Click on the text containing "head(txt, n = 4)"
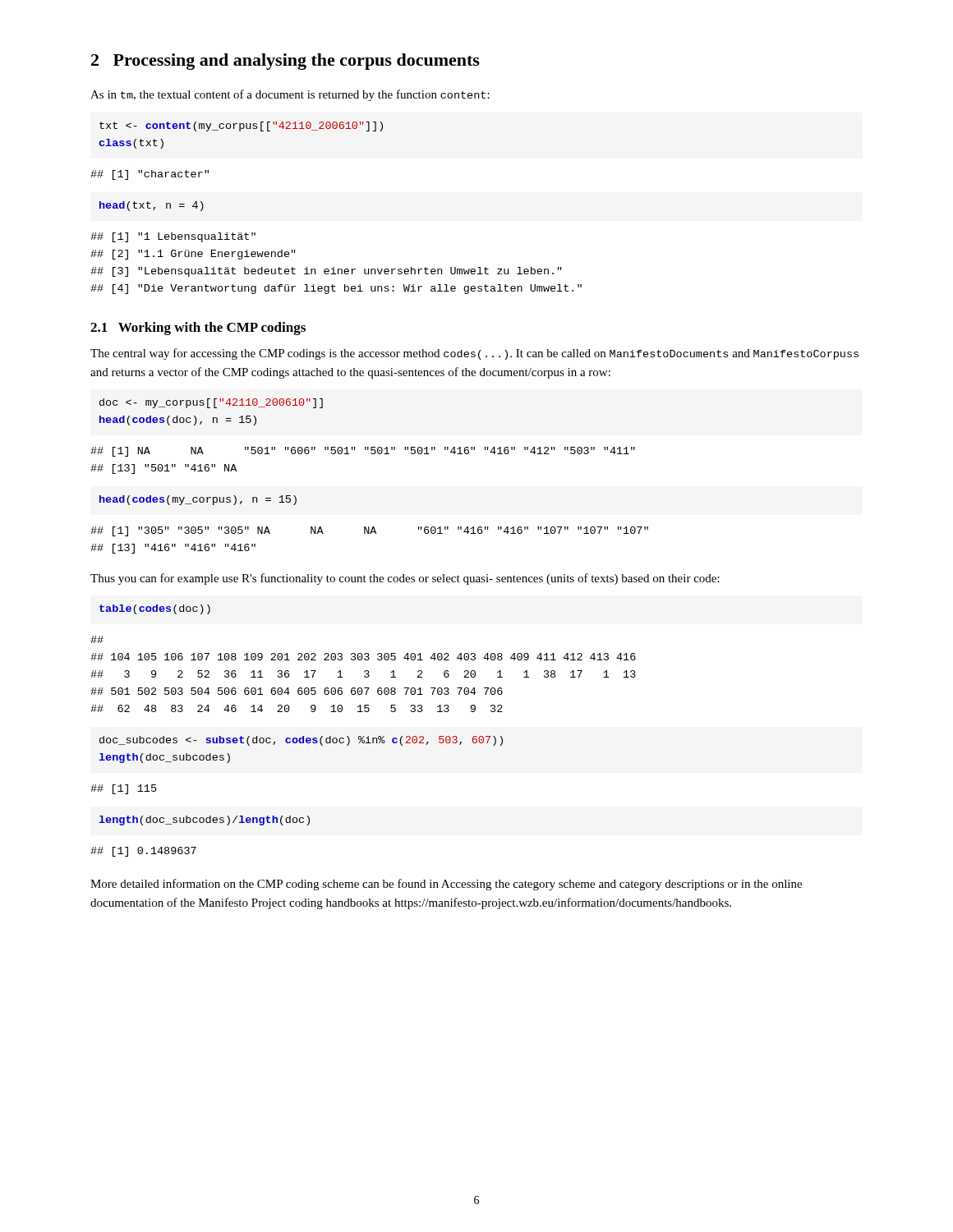The image size is (953, 1232). tap(152, 206)
